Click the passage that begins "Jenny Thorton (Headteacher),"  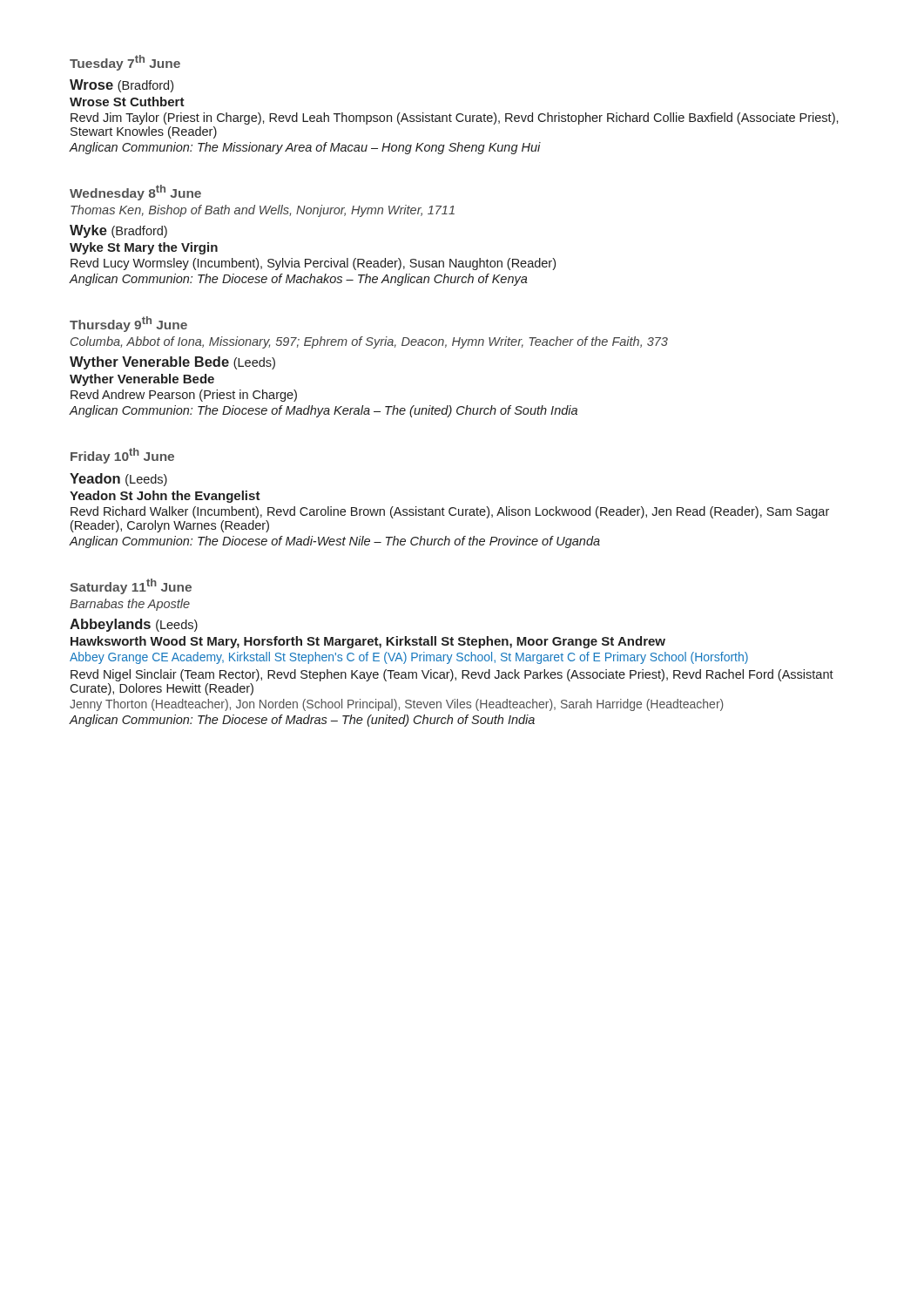pyautogui.click(x=397, y=704)
